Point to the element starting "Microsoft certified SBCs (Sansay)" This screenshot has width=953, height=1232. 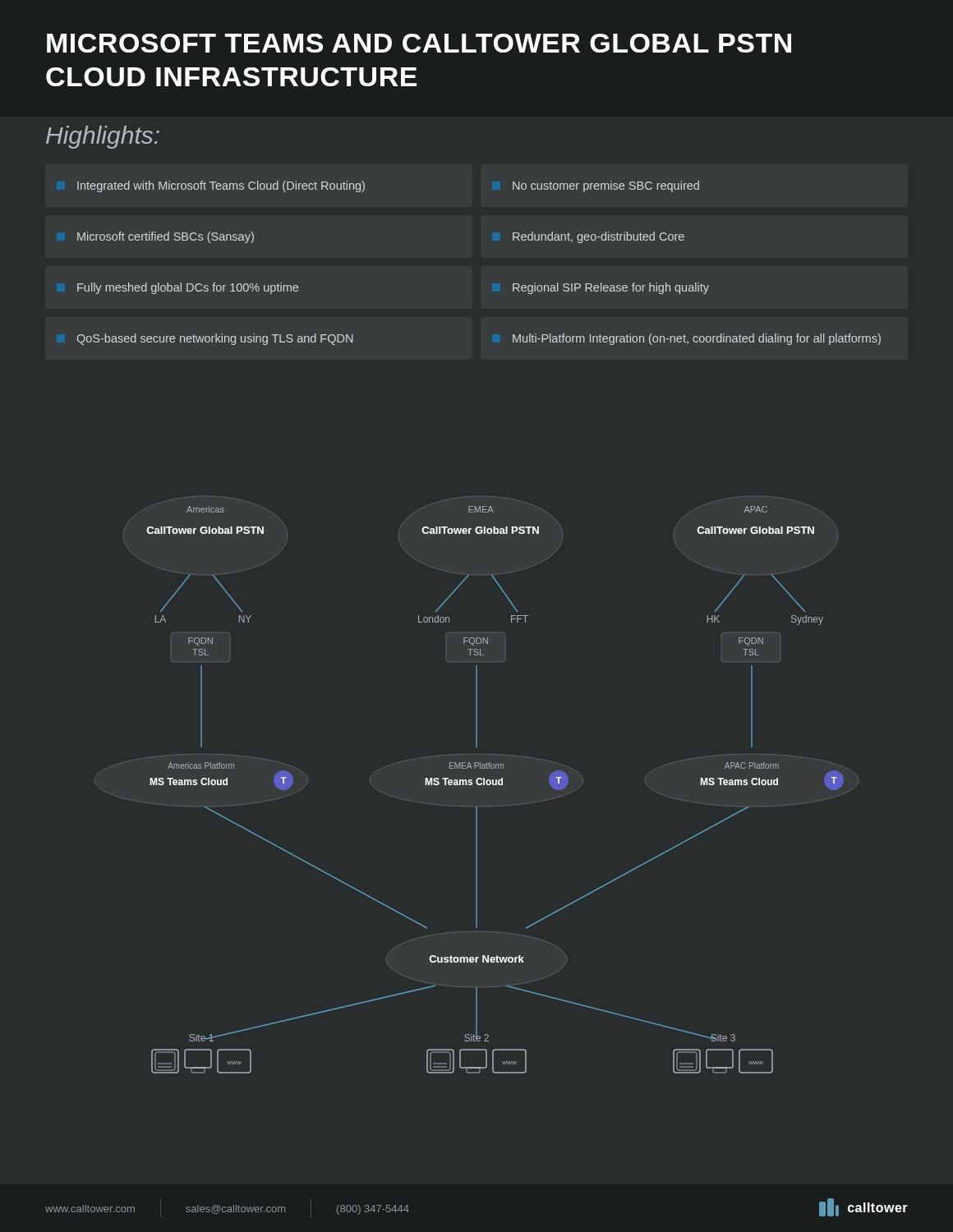point(165,237)
